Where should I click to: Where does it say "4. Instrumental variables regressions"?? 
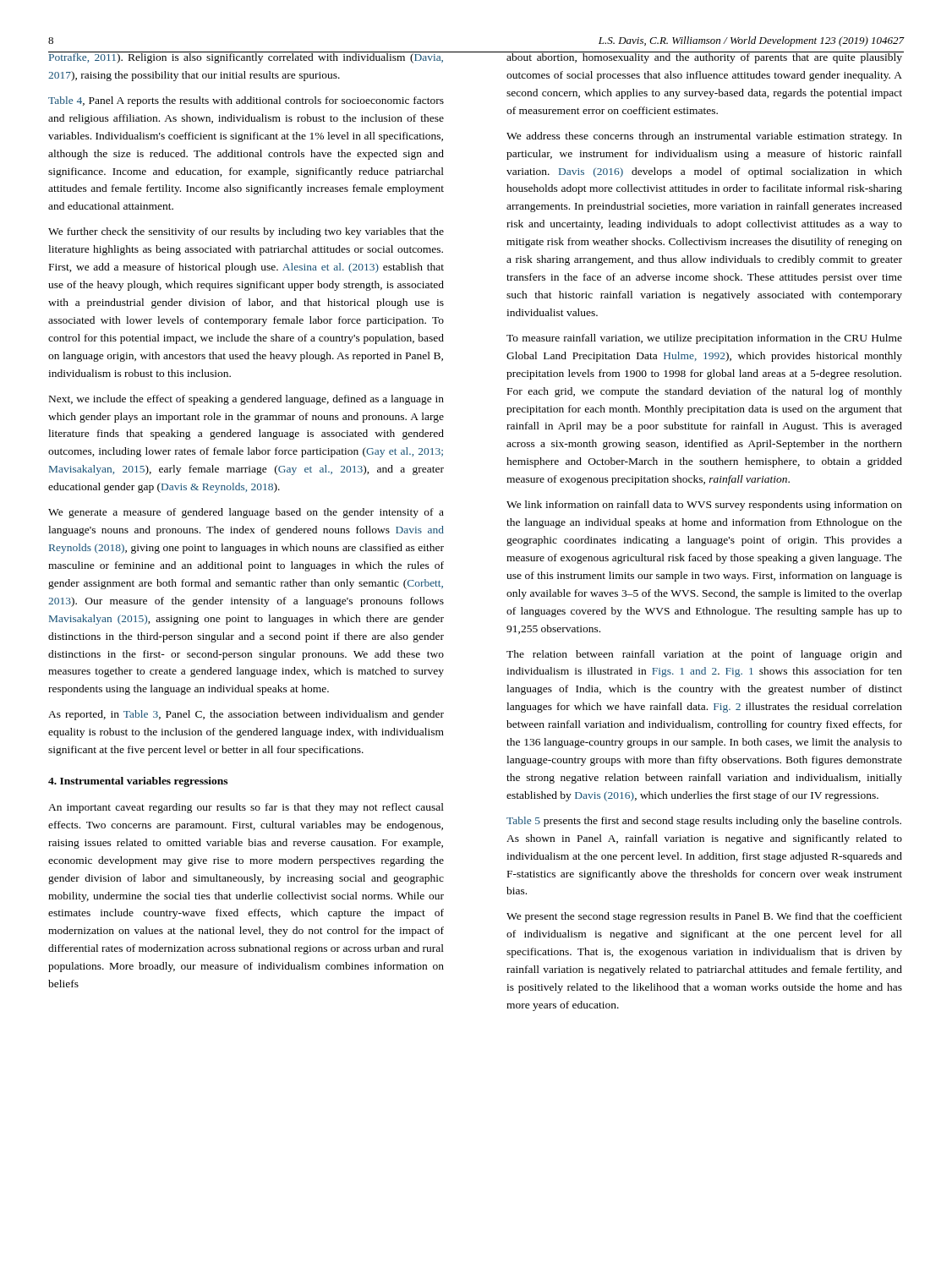(x=138, y=781)
